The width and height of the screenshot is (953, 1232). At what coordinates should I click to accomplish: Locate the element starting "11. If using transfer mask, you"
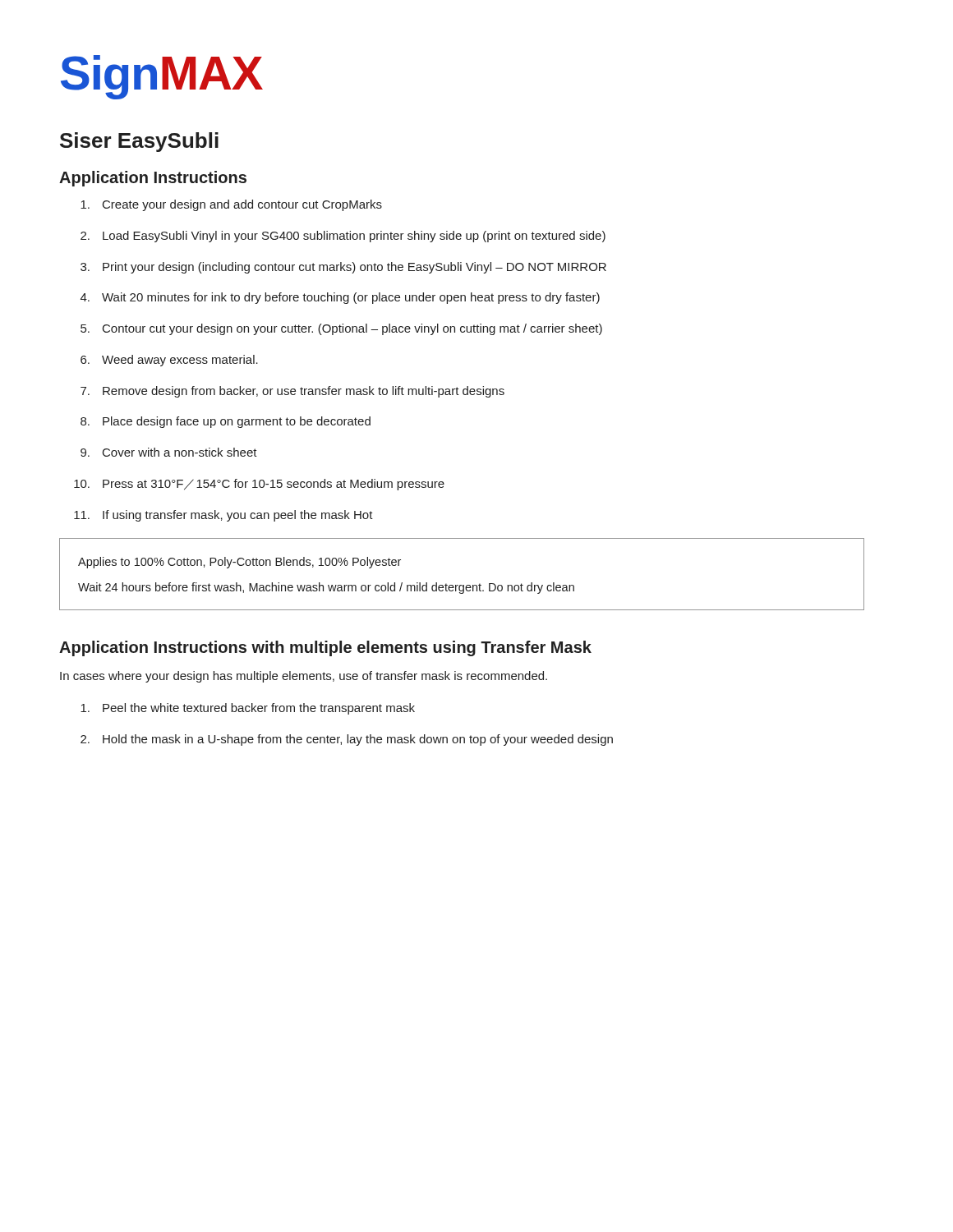tap(216, 514)
